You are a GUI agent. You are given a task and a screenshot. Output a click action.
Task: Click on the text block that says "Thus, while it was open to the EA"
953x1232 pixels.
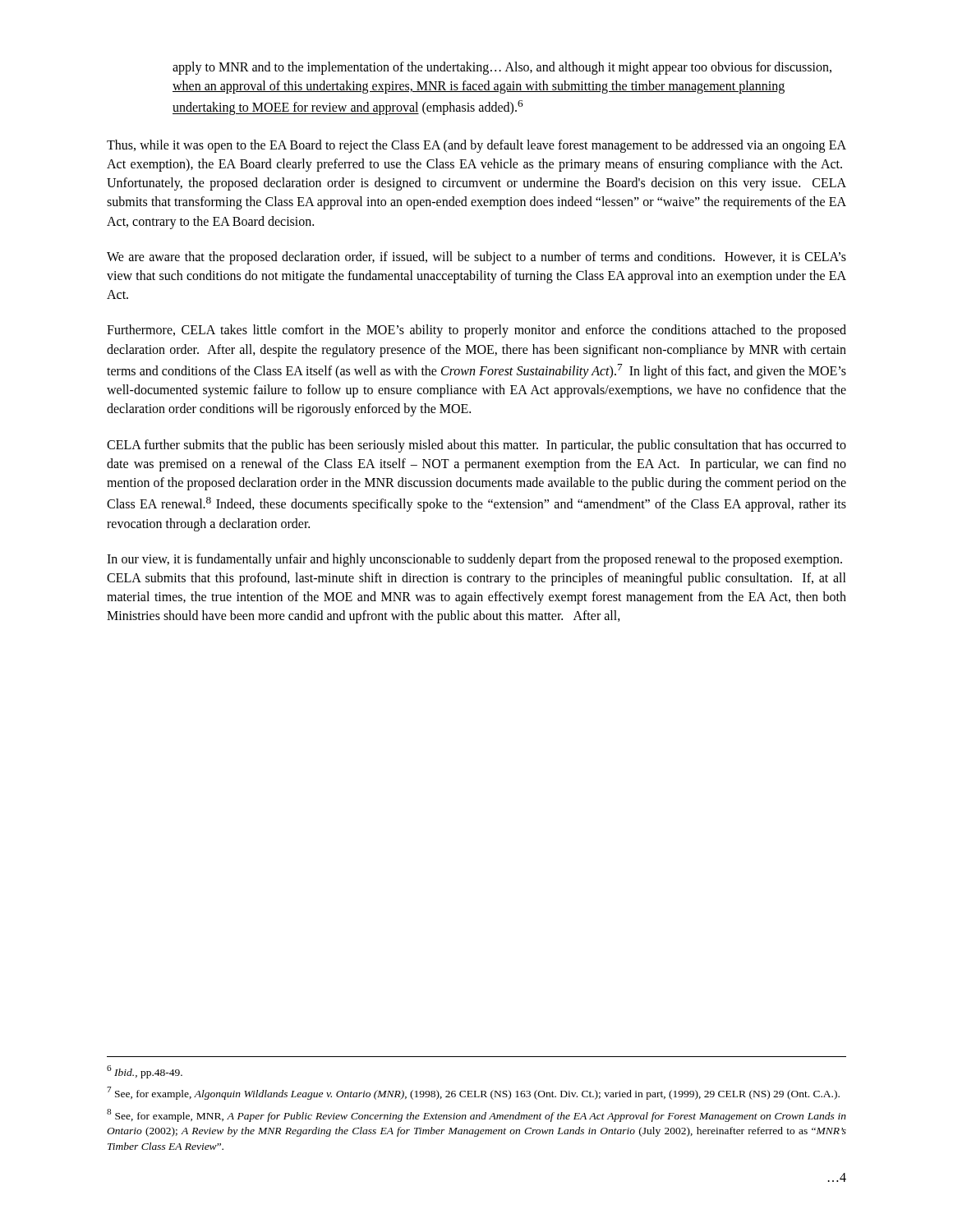pos(476,183)
